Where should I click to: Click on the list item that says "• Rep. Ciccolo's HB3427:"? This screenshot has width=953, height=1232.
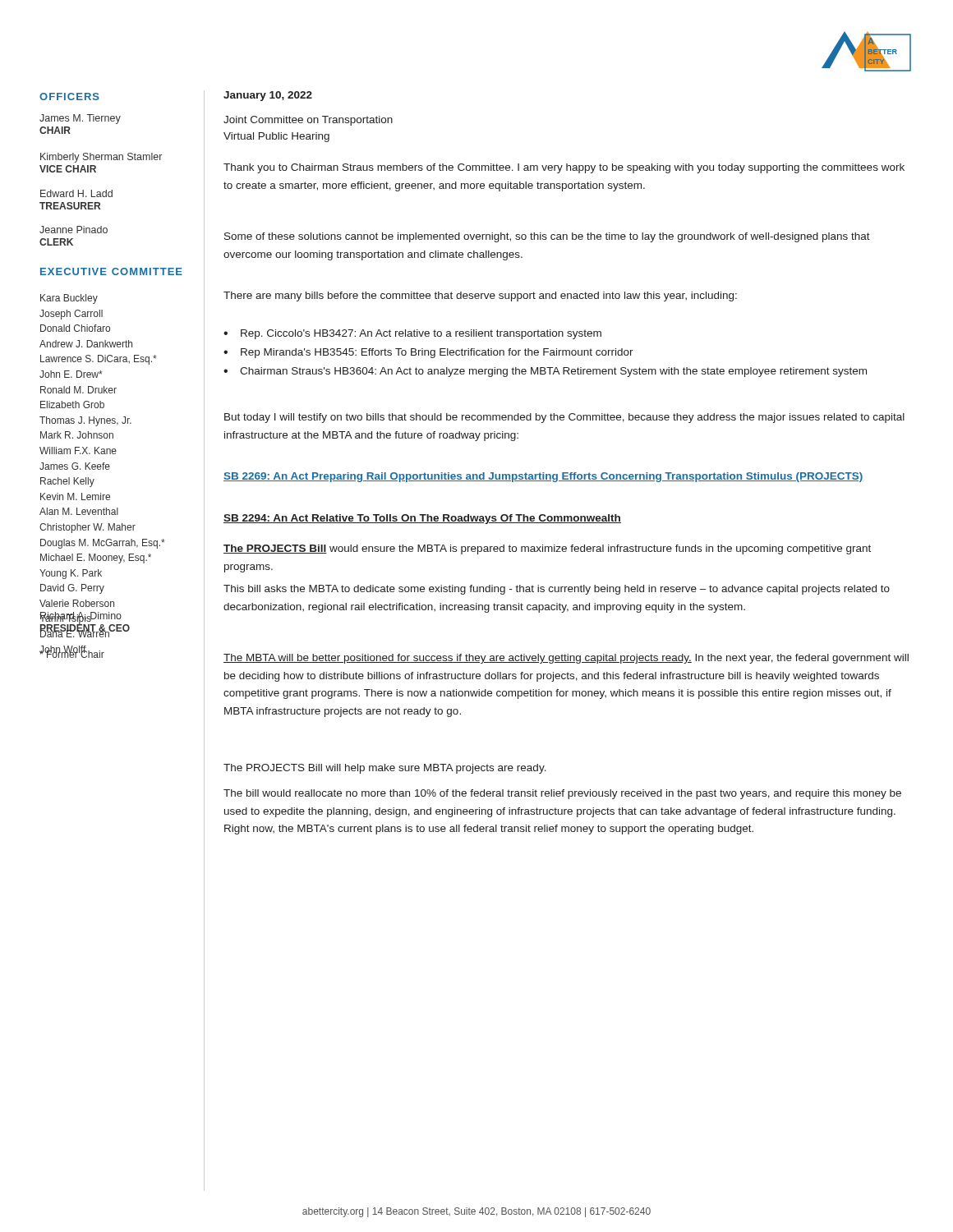413,334
